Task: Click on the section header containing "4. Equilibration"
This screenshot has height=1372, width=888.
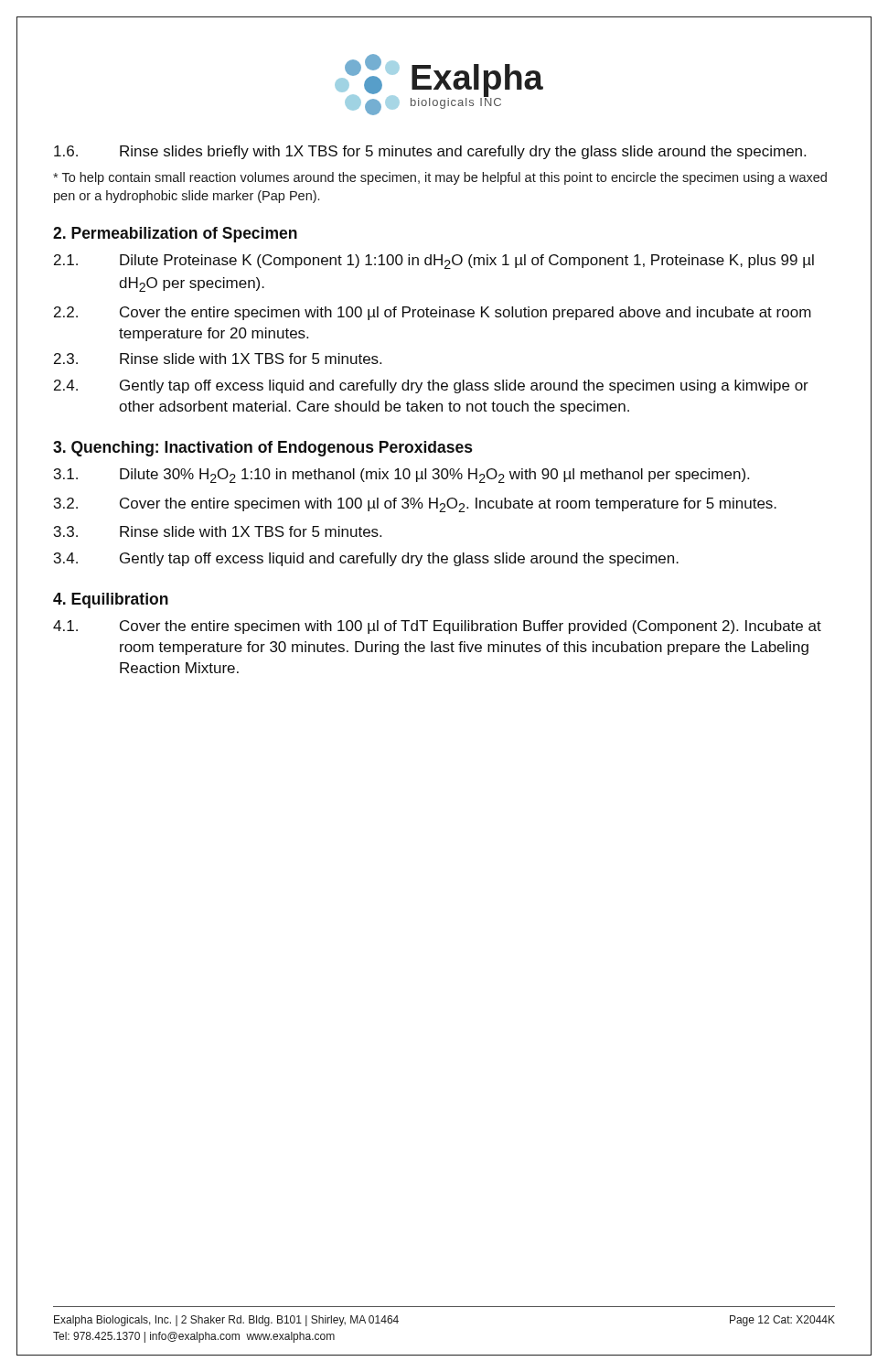Action: [111, 599]
